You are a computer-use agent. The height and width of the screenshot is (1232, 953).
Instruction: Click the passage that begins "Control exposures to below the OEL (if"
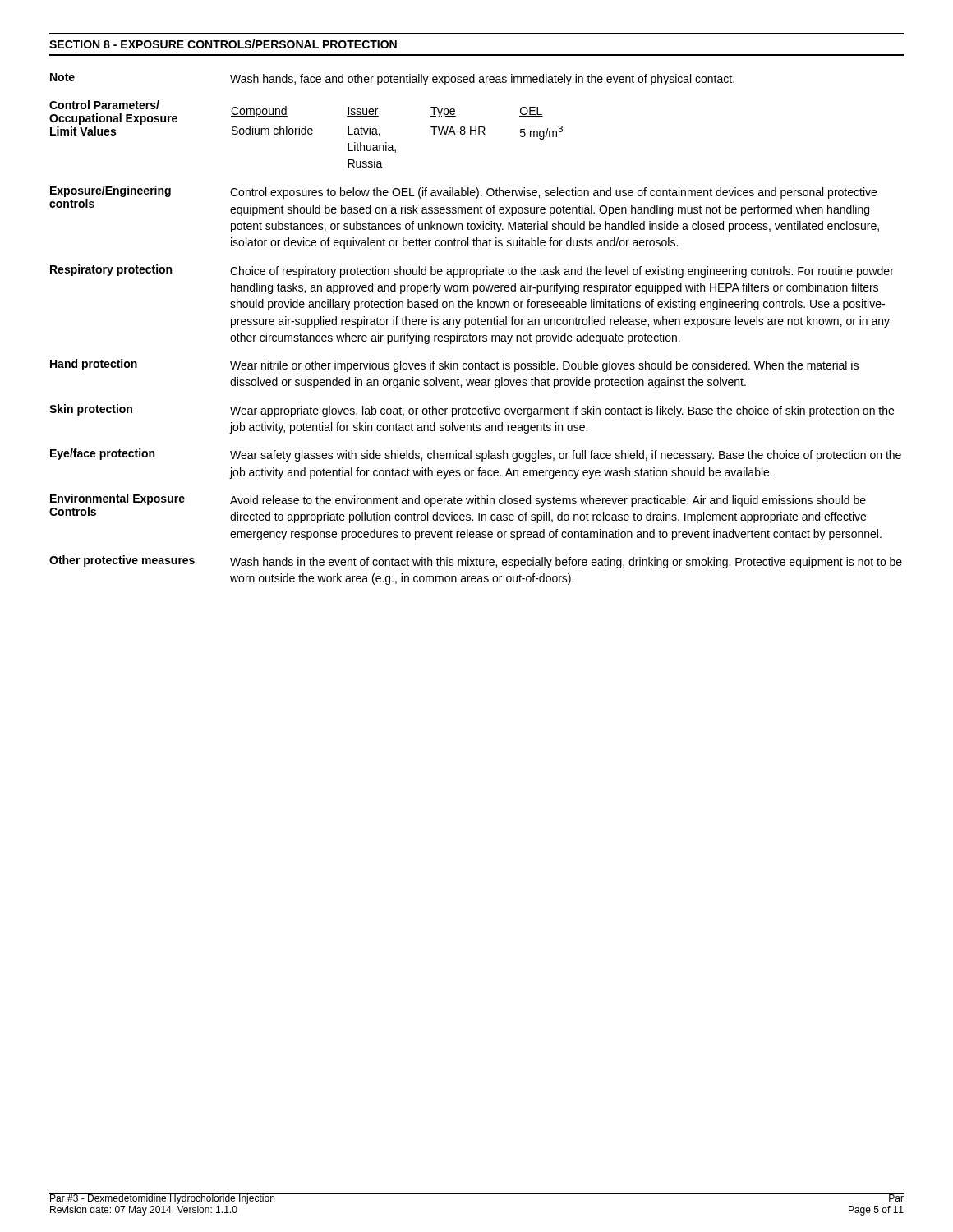point(555,218)
